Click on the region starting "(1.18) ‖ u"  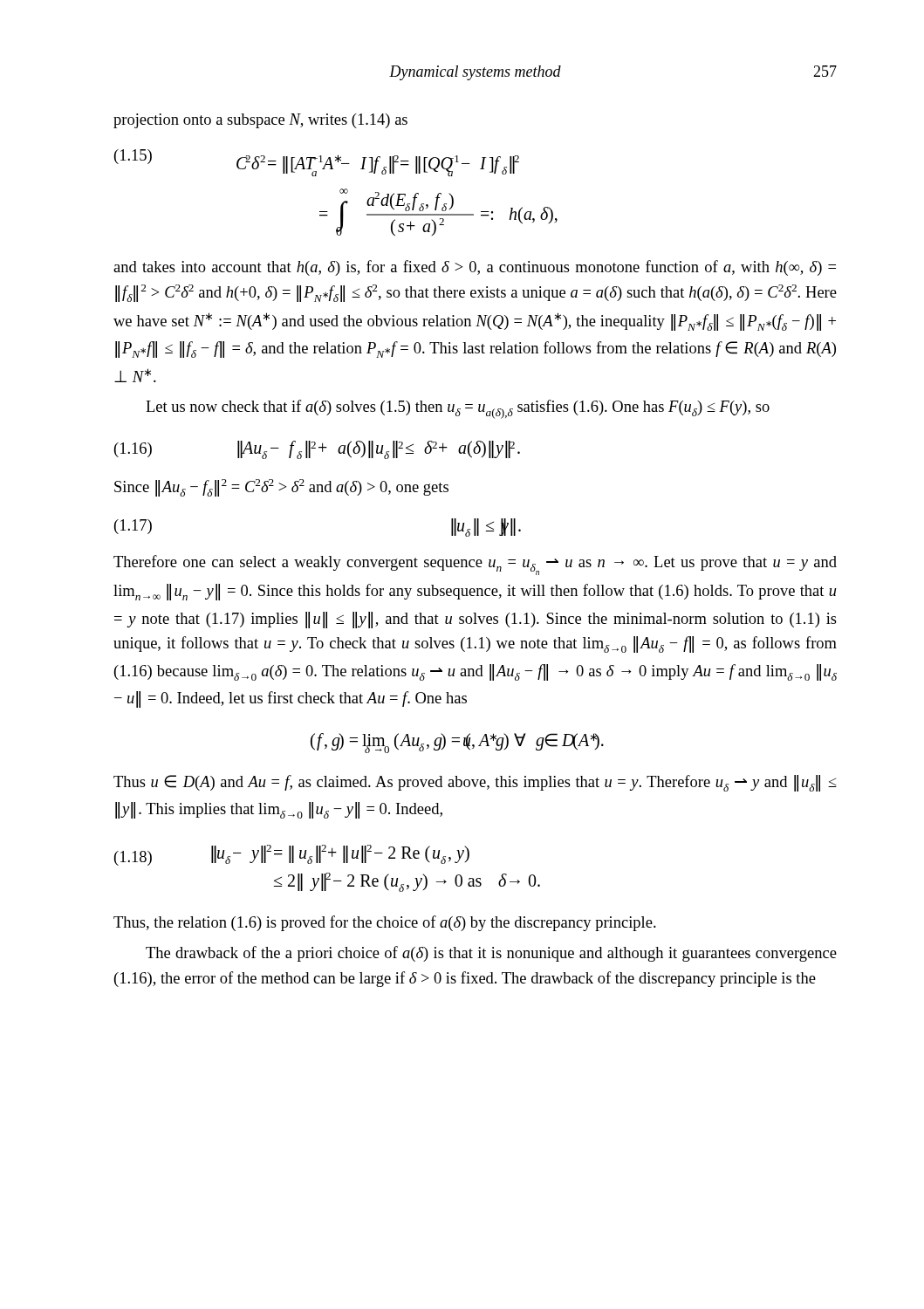point(475,867)
